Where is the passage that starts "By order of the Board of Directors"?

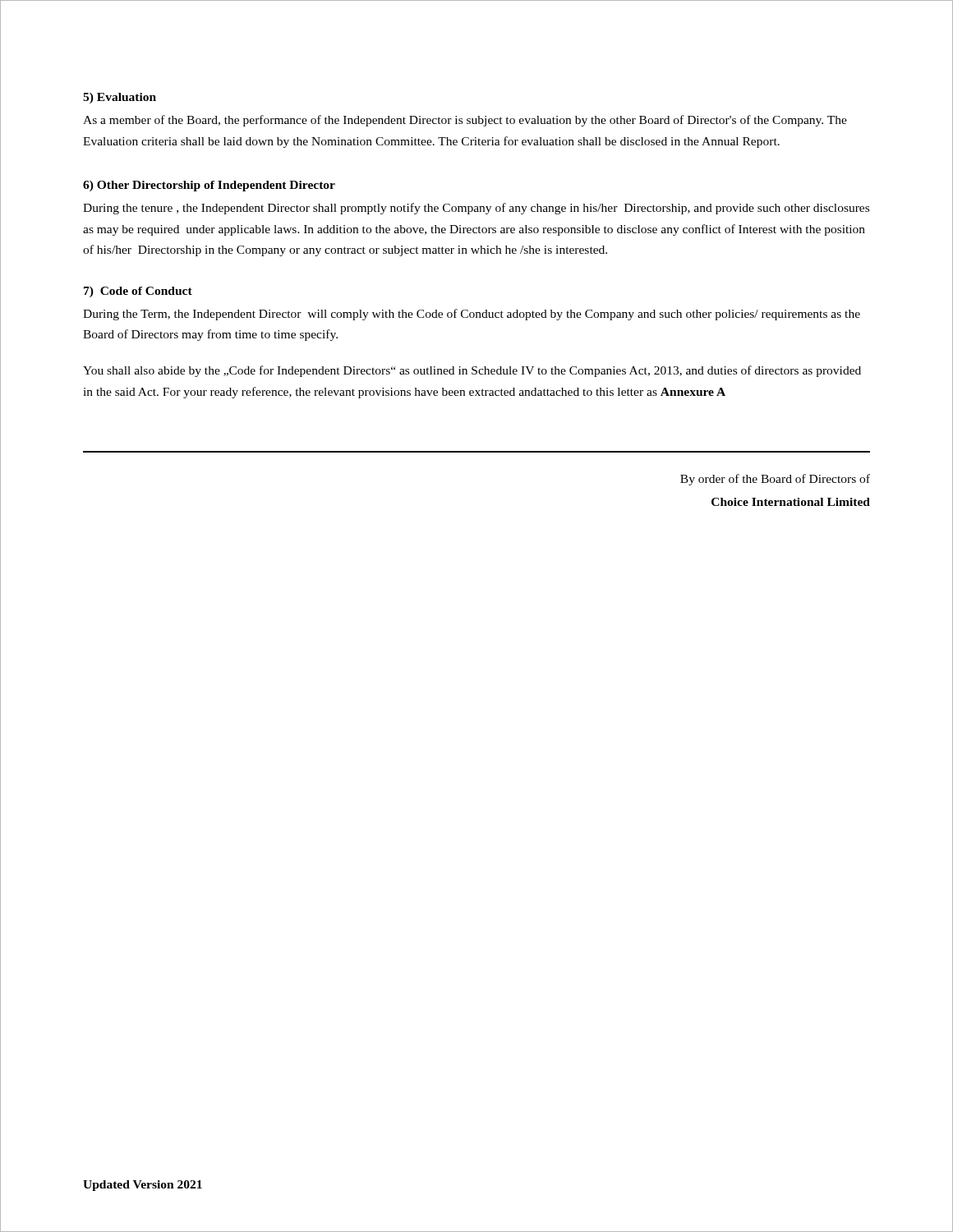(x=775, y=490)
